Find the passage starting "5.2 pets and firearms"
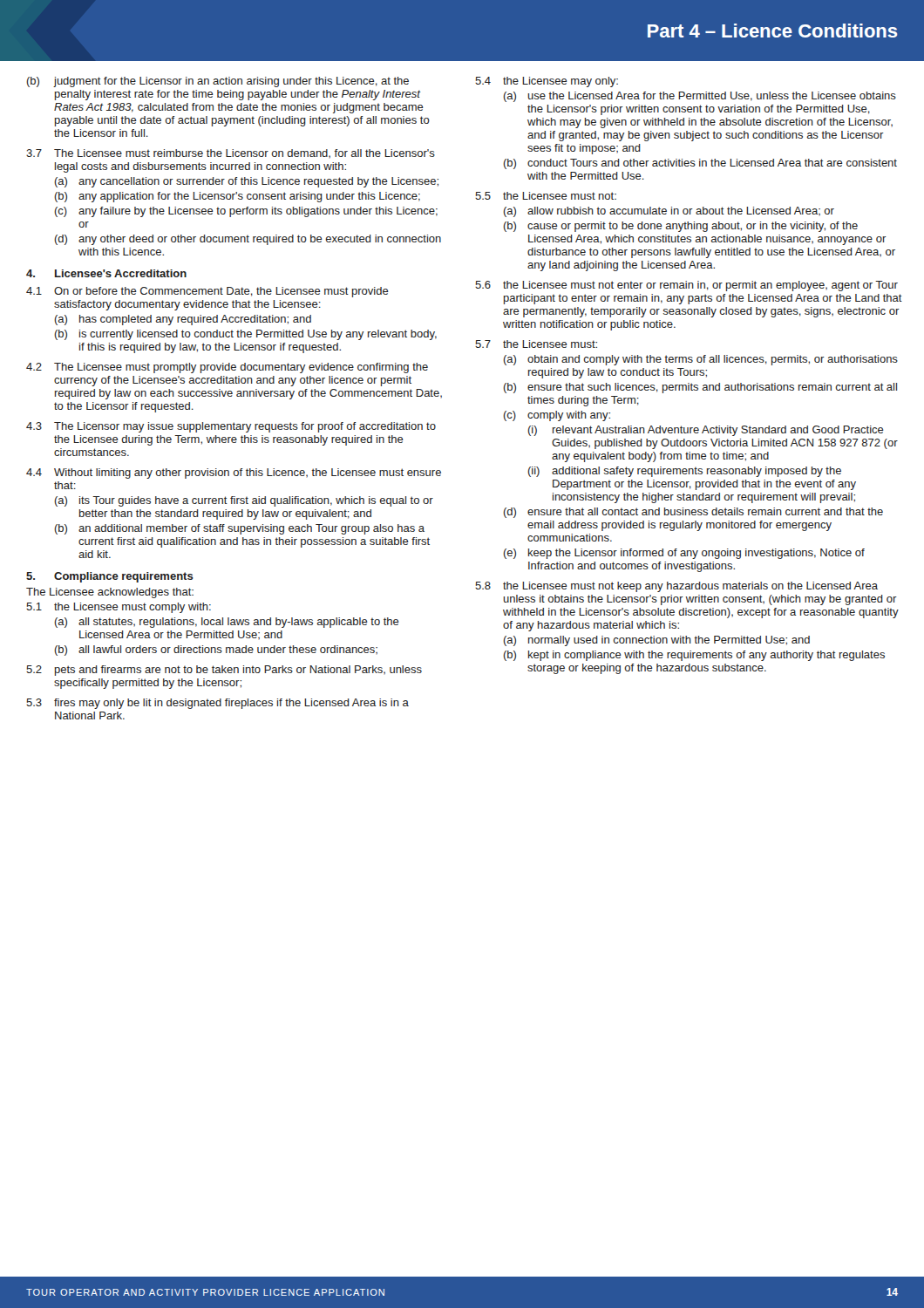The image size is (924, 1308). point(235,676)
